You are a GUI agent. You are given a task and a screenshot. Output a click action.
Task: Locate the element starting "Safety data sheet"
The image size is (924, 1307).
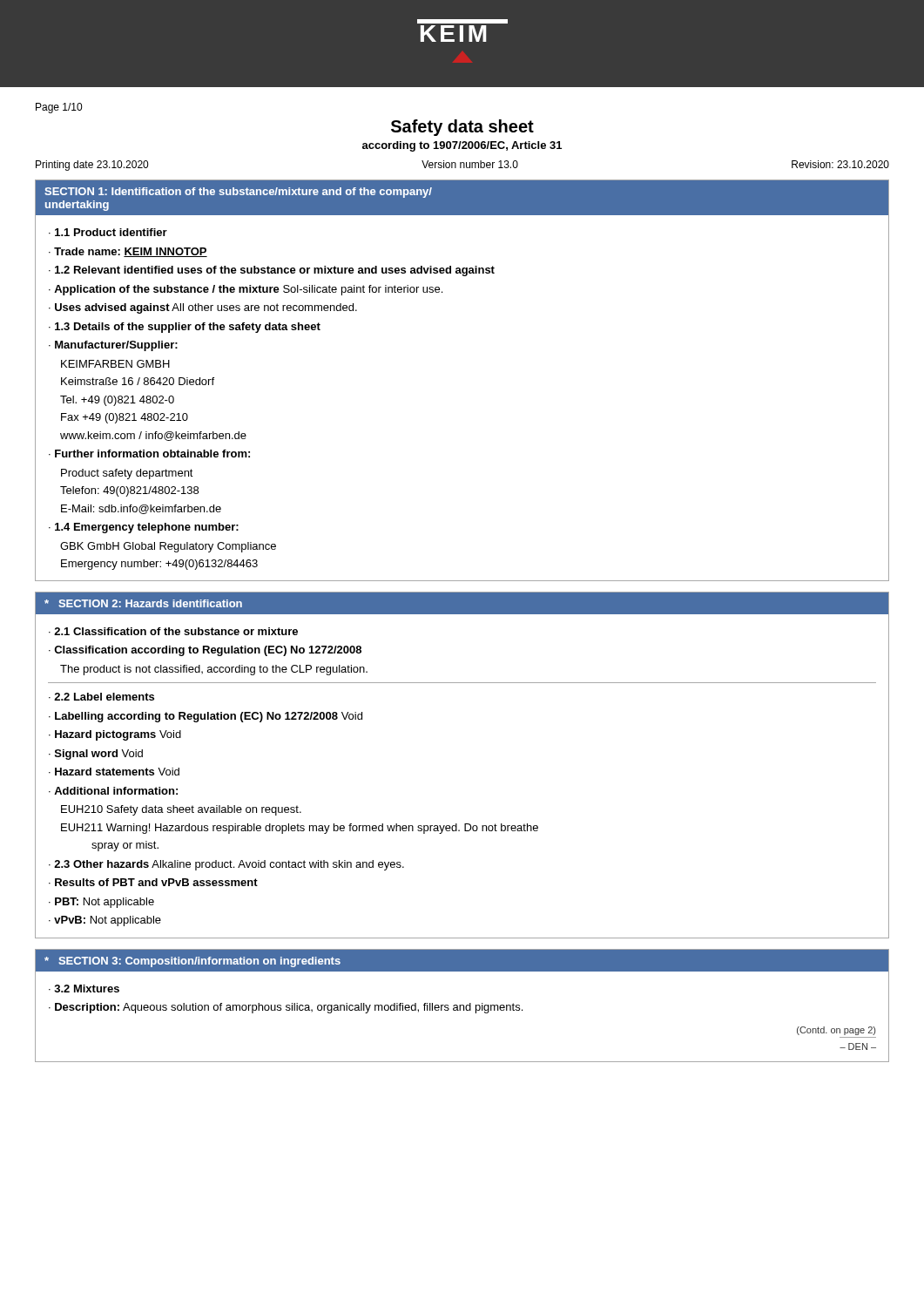(462, 126)
